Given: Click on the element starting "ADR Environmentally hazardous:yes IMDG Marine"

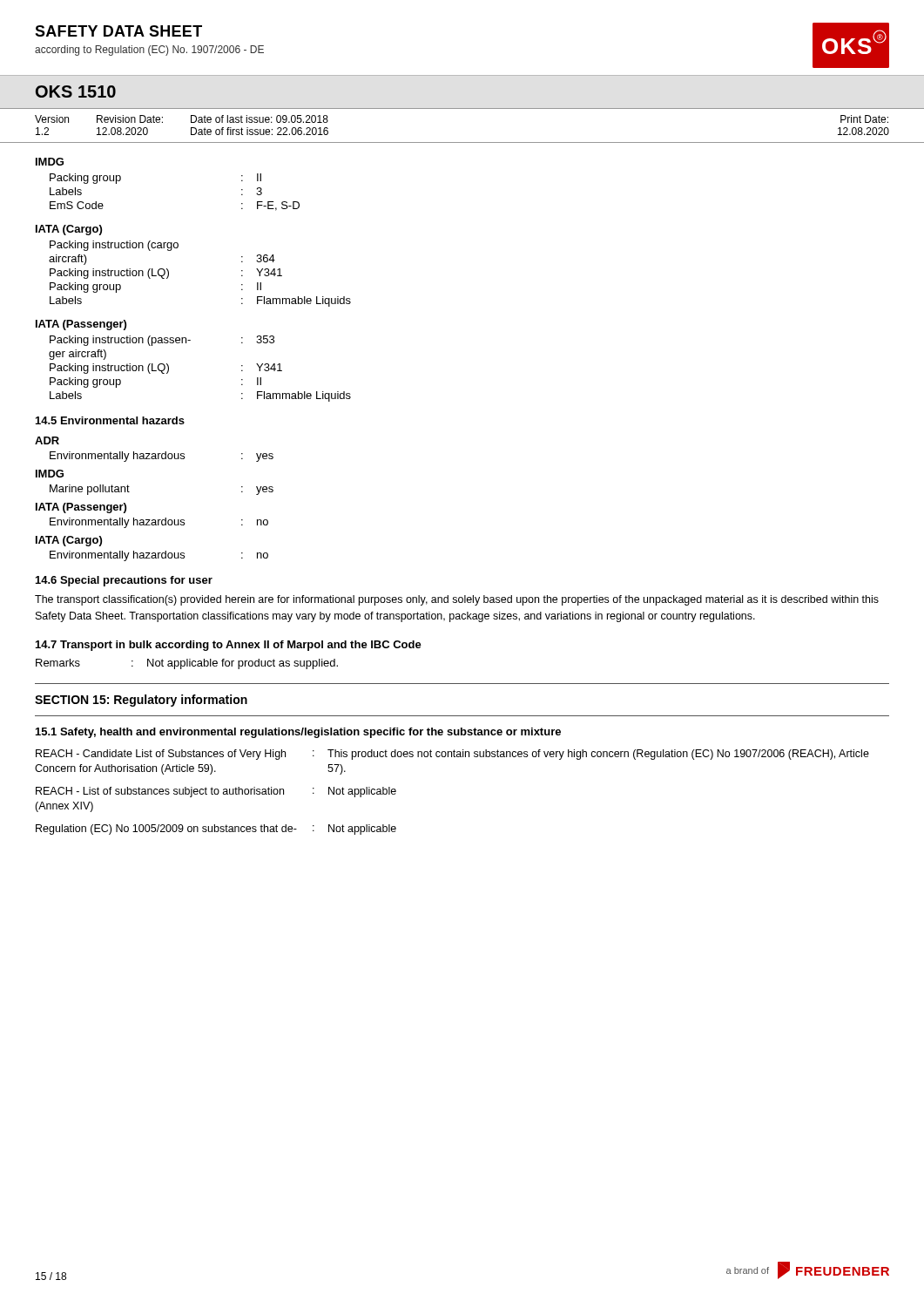Looking at the screenshot, I should [x=47, y=440].
